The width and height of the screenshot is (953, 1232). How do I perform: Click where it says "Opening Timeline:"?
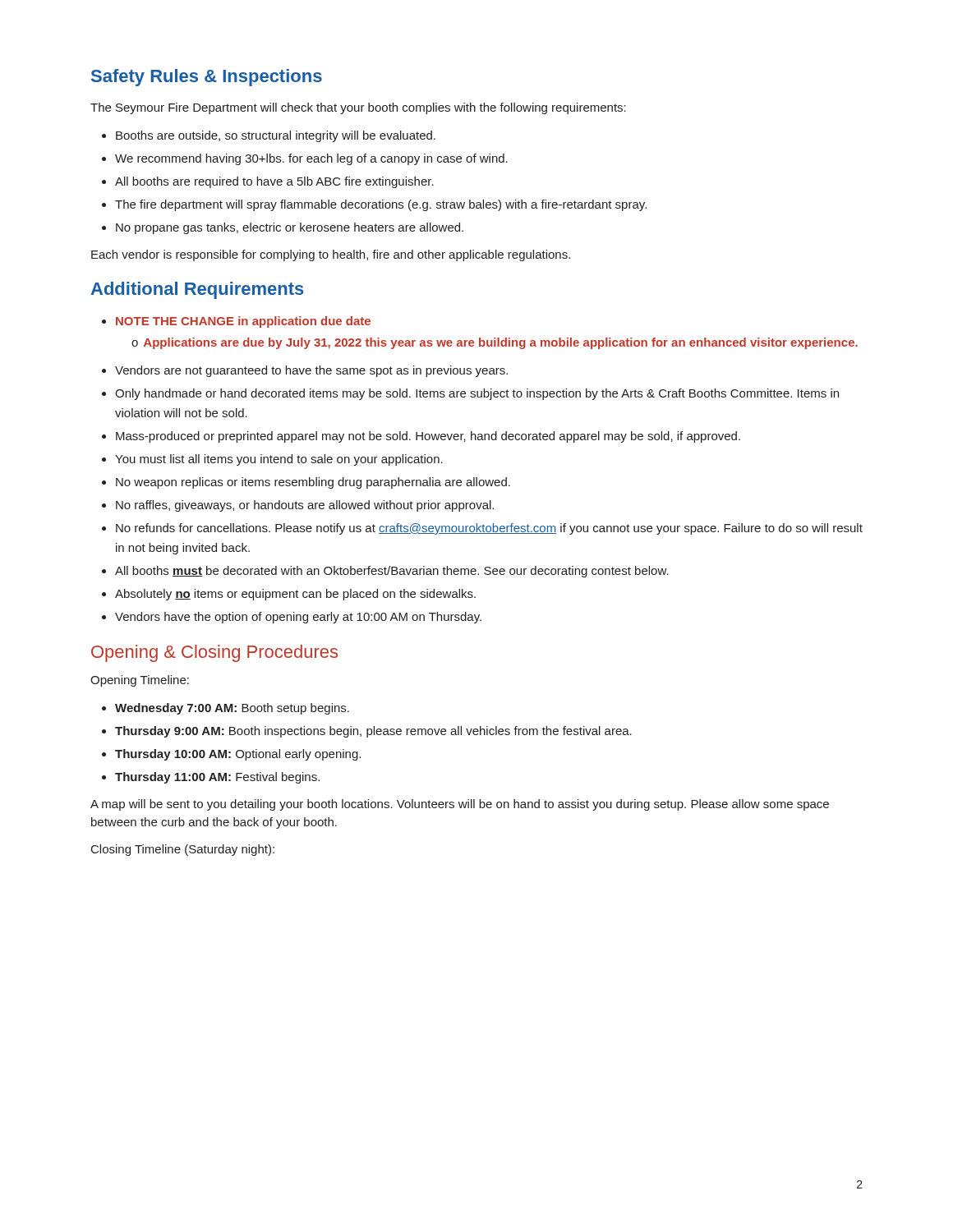[x=140, y=681]
